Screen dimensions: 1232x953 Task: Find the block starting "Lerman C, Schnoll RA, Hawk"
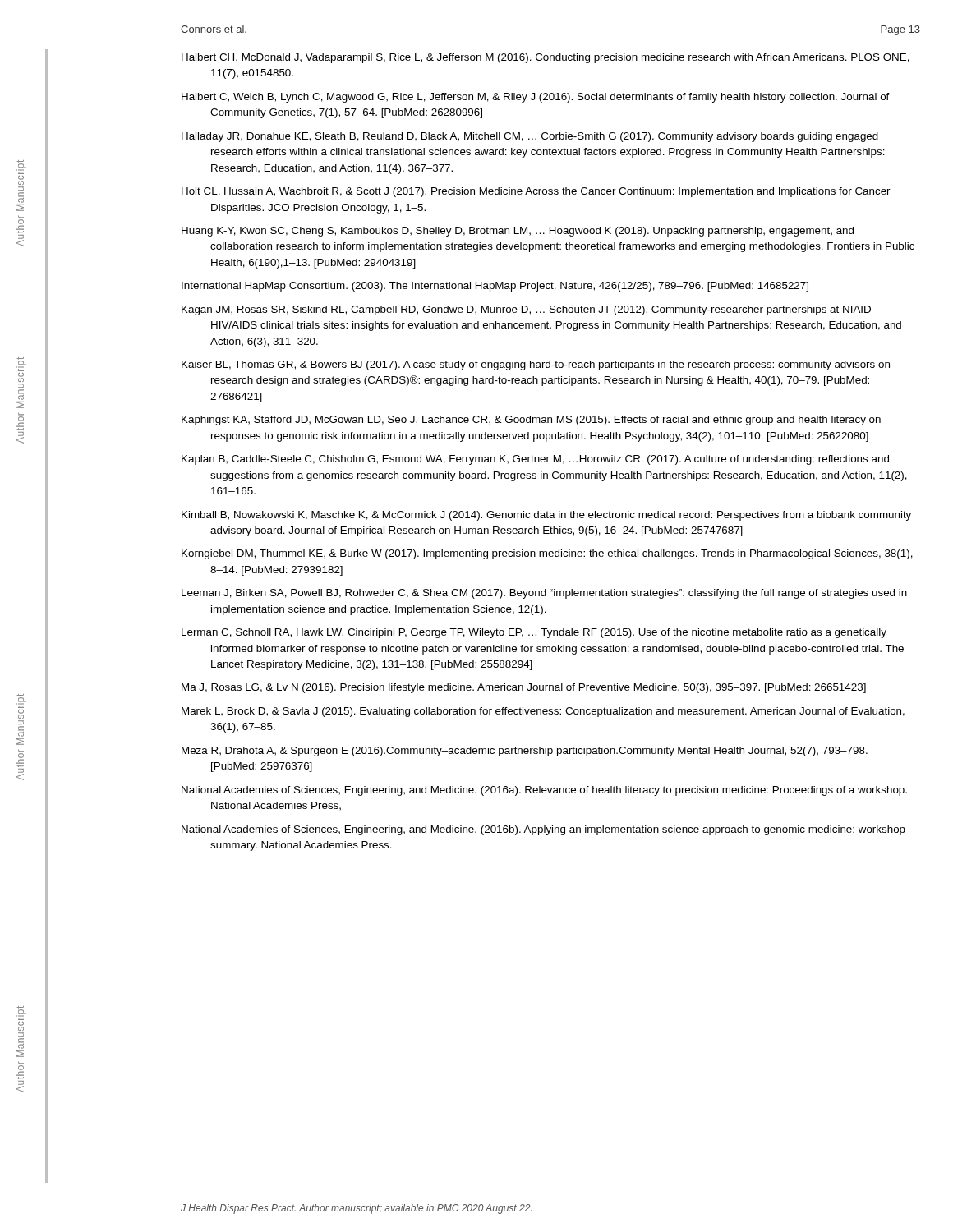(542, 648)
